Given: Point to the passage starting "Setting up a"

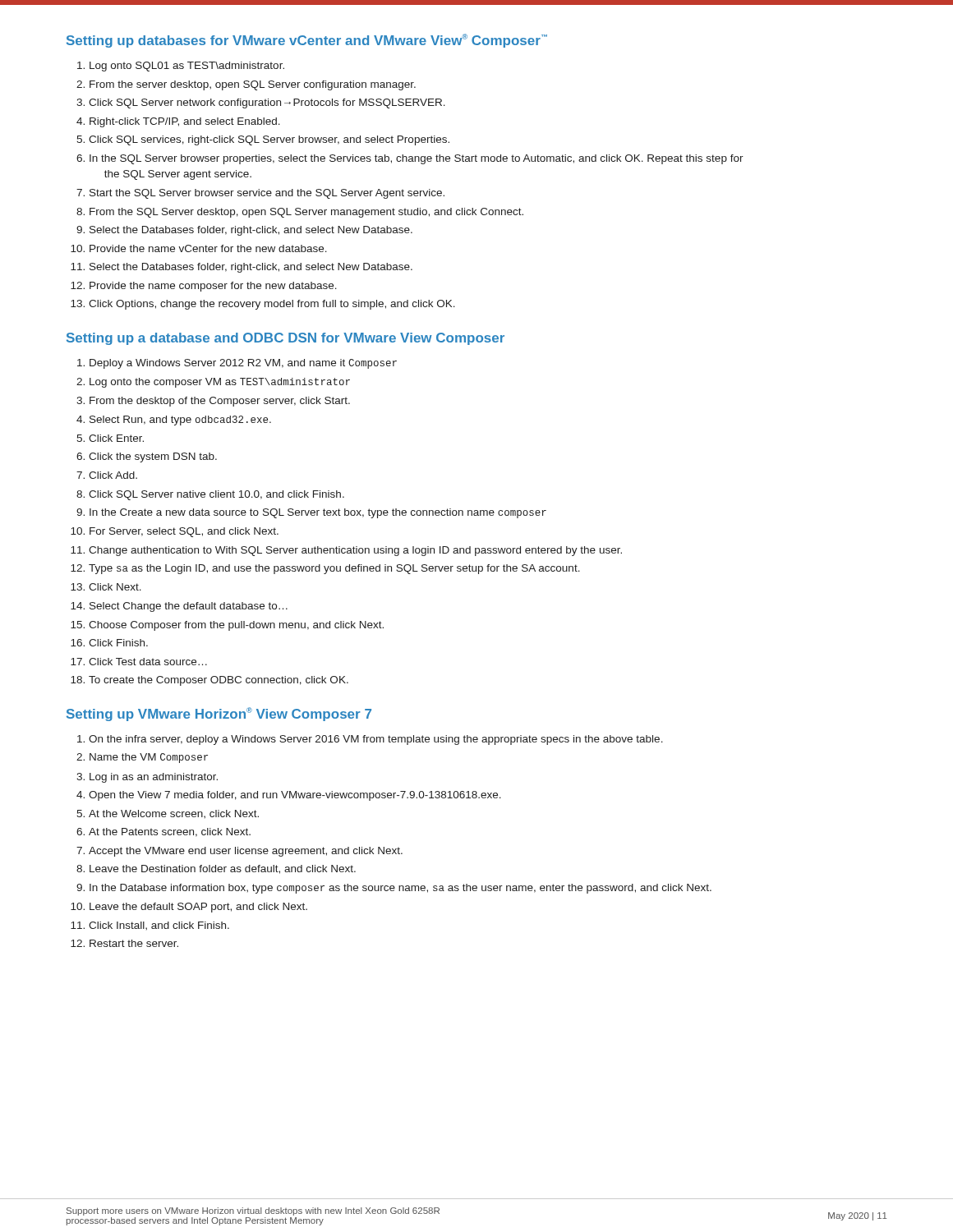Looking at the screenshot, I should [x=285, y=338].
